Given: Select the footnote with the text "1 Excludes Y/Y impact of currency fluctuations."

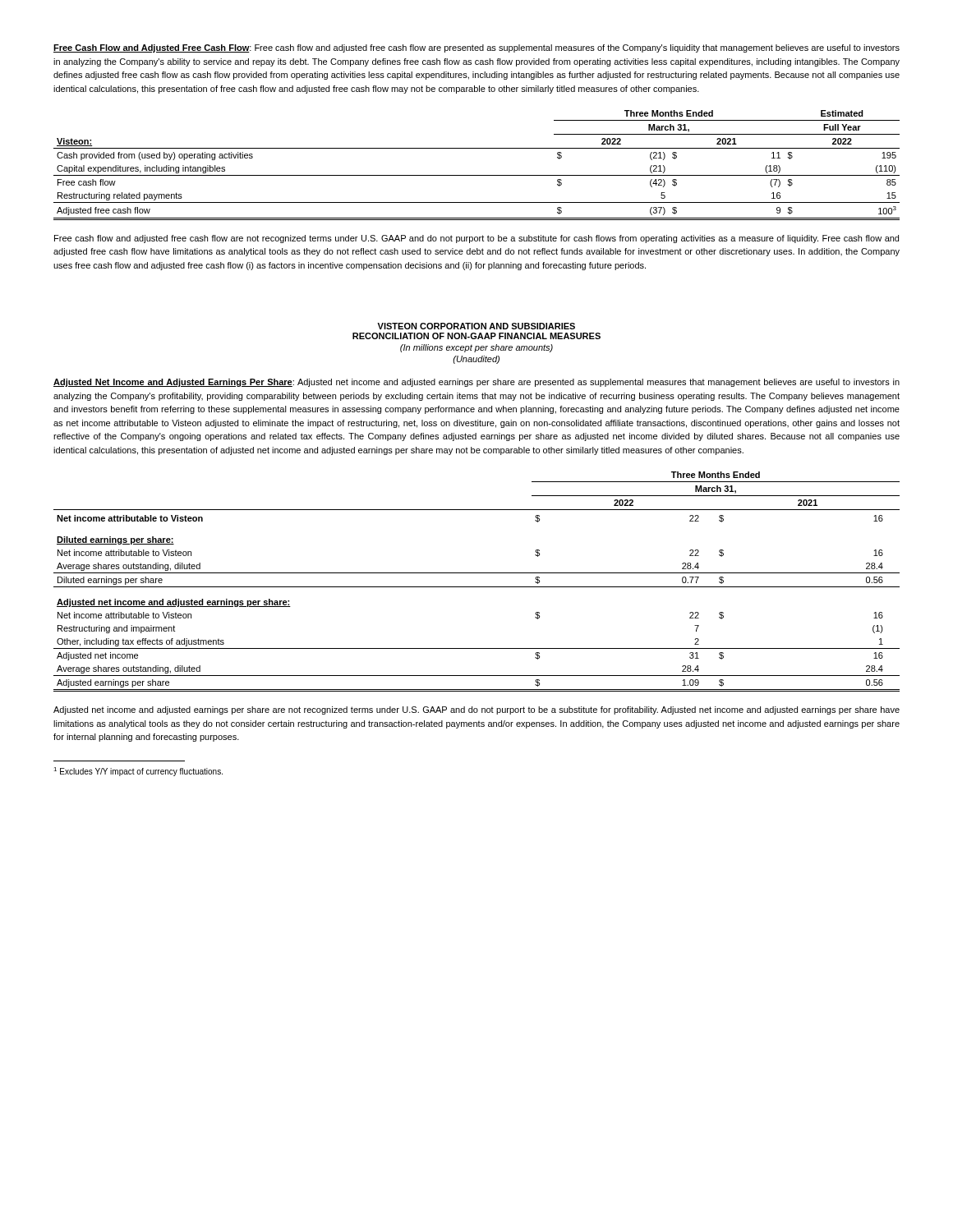Looking at the screenshot, I should click(x=138, y=771).
